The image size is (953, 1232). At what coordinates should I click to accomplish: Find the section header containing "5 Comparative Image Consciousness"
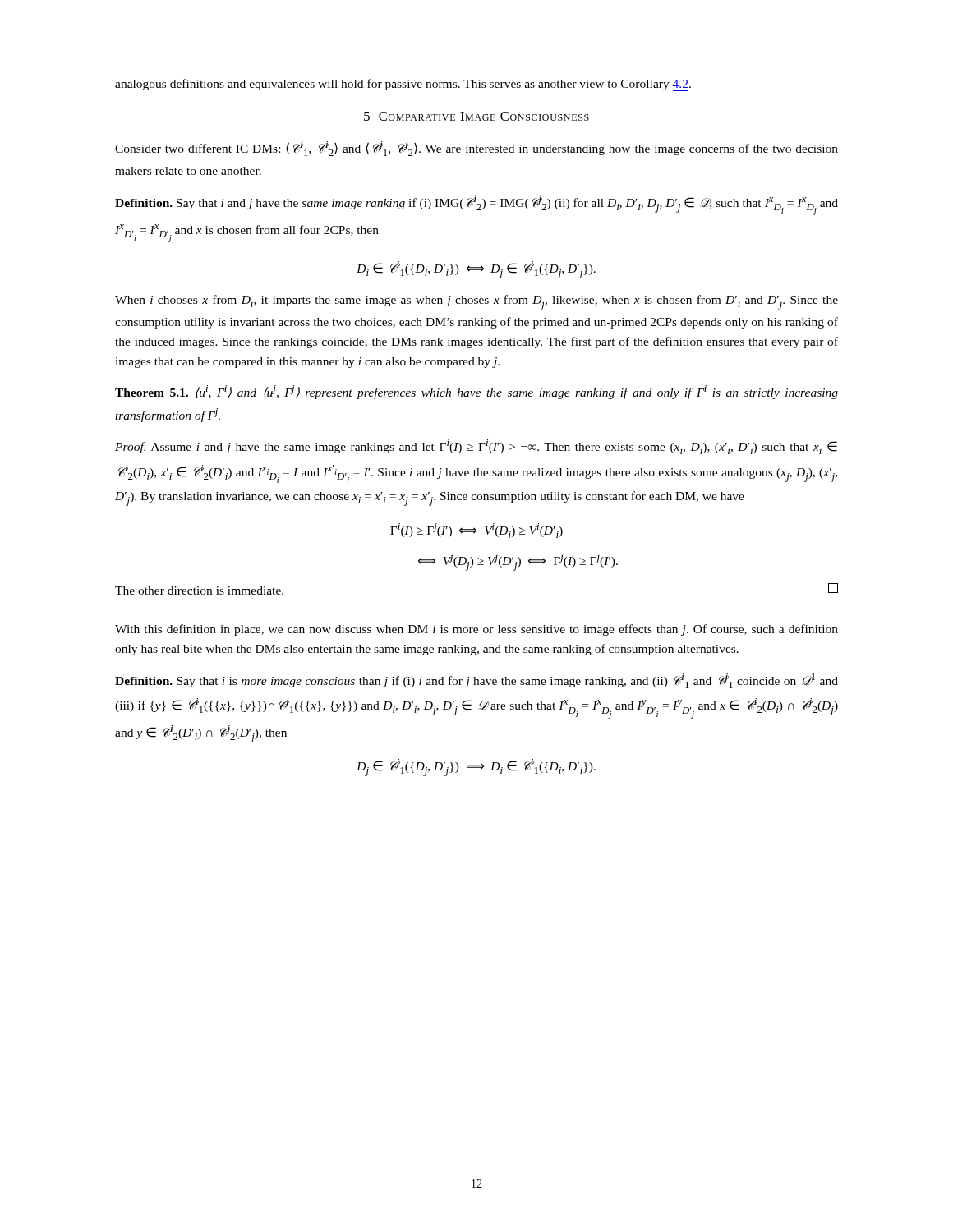476,116
